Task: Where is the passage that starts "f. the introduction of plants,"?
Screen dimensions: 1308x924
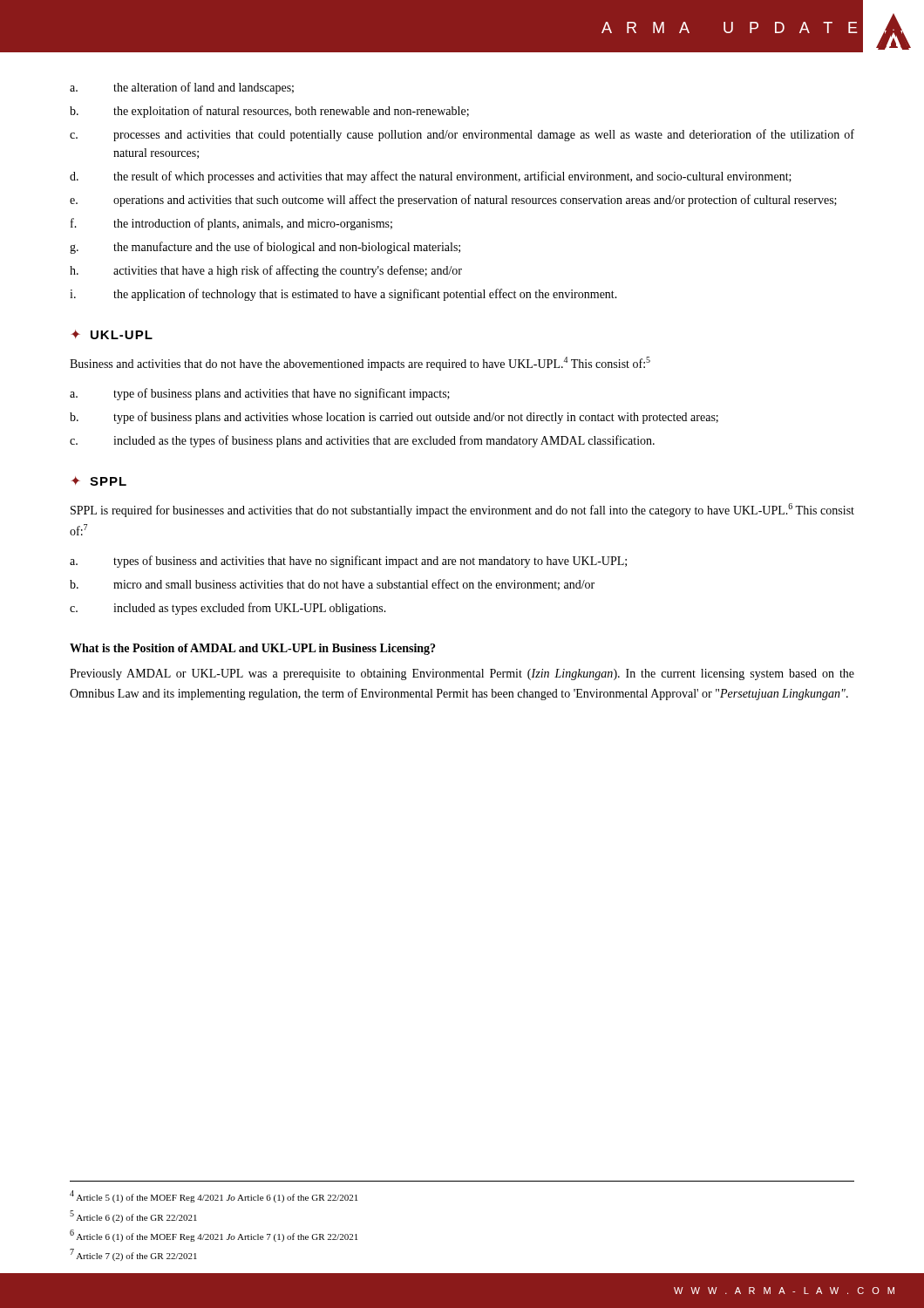Action: (x=231, y=224)
